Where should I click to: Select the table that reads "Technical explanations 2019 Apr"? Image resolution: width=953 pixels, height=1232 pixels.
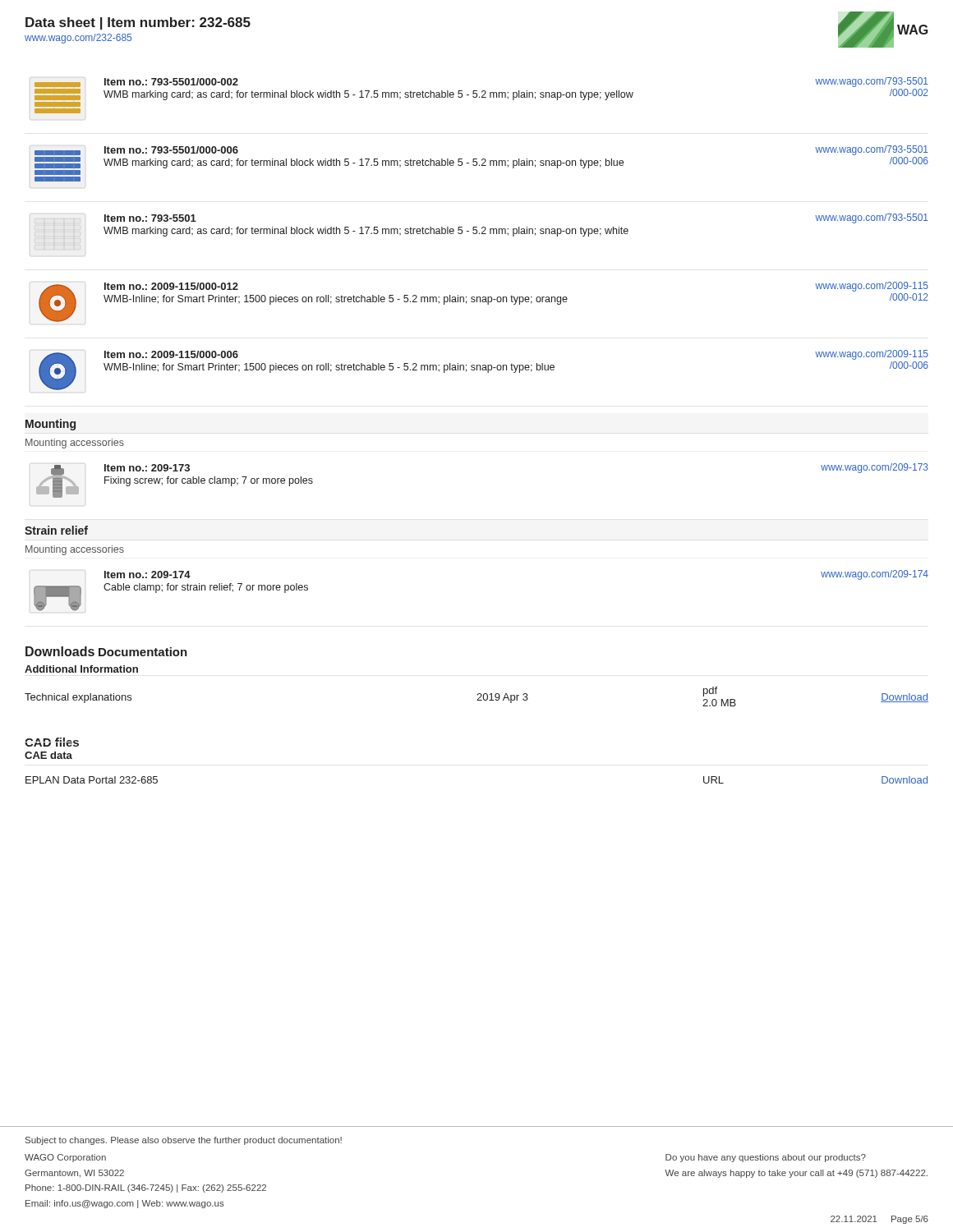point(476,695)
